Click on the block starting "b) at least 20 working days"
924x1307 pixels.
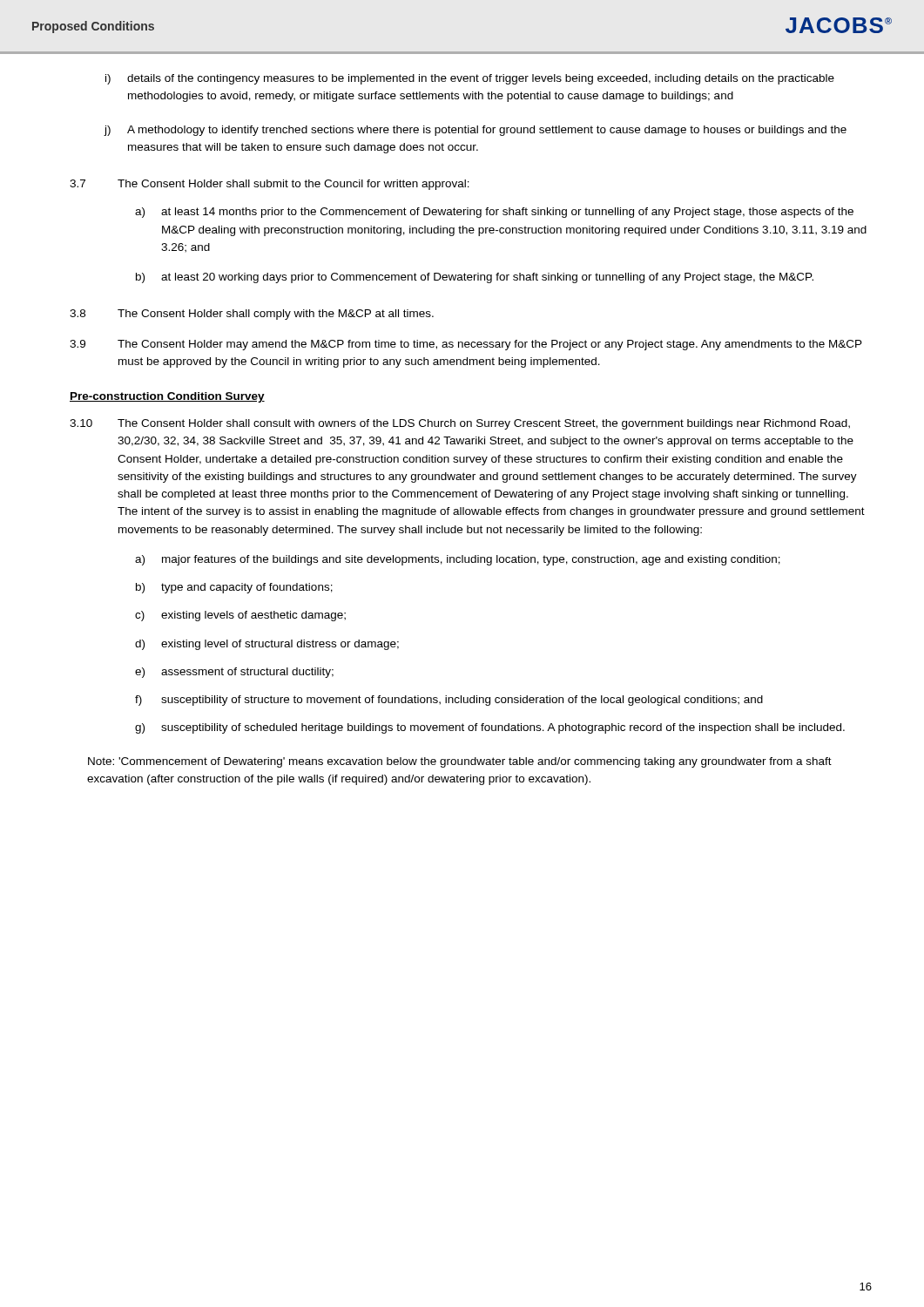503,277
